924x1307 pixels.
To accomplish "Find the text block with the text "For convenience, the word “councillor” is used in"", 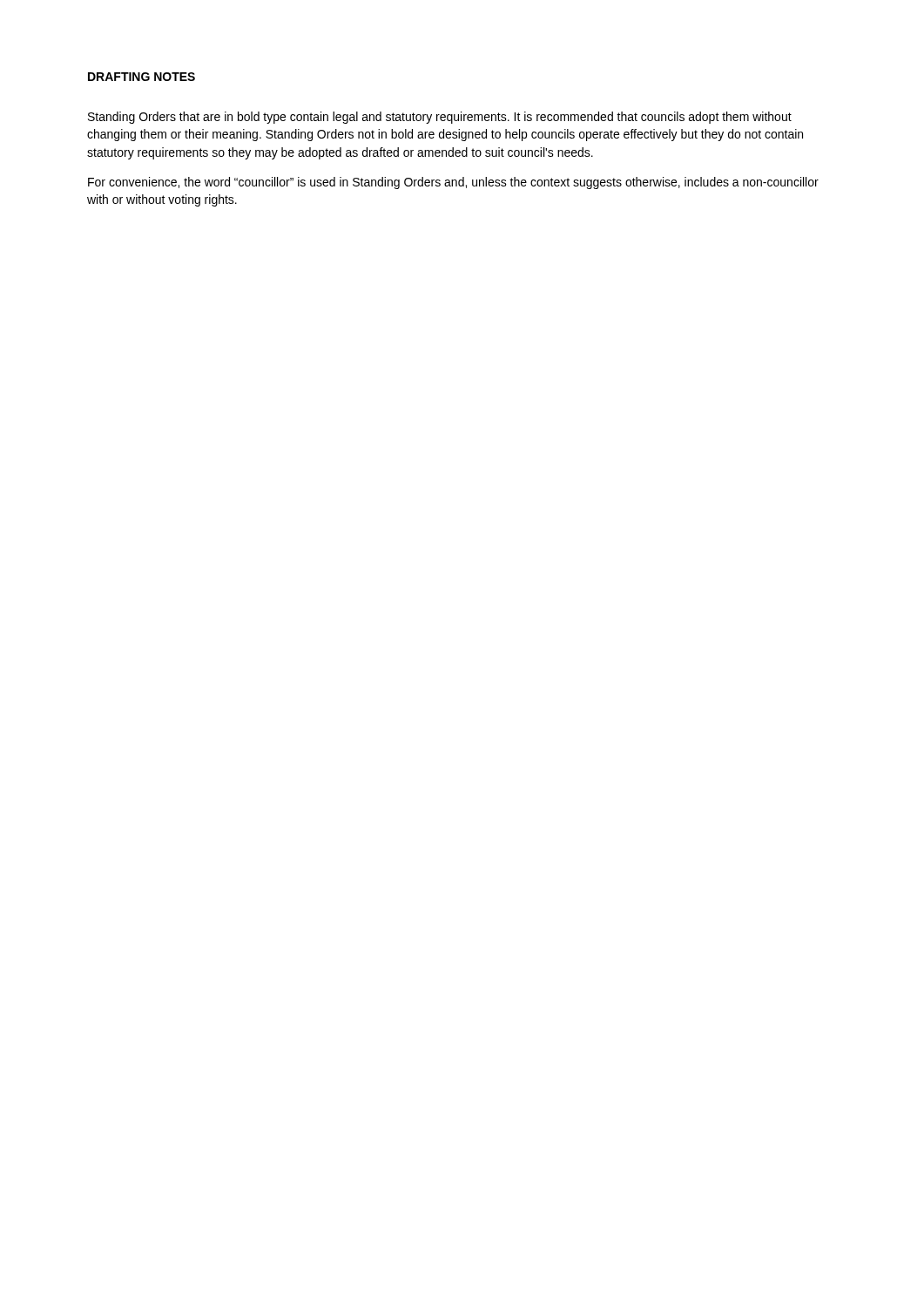I will 453,191.
